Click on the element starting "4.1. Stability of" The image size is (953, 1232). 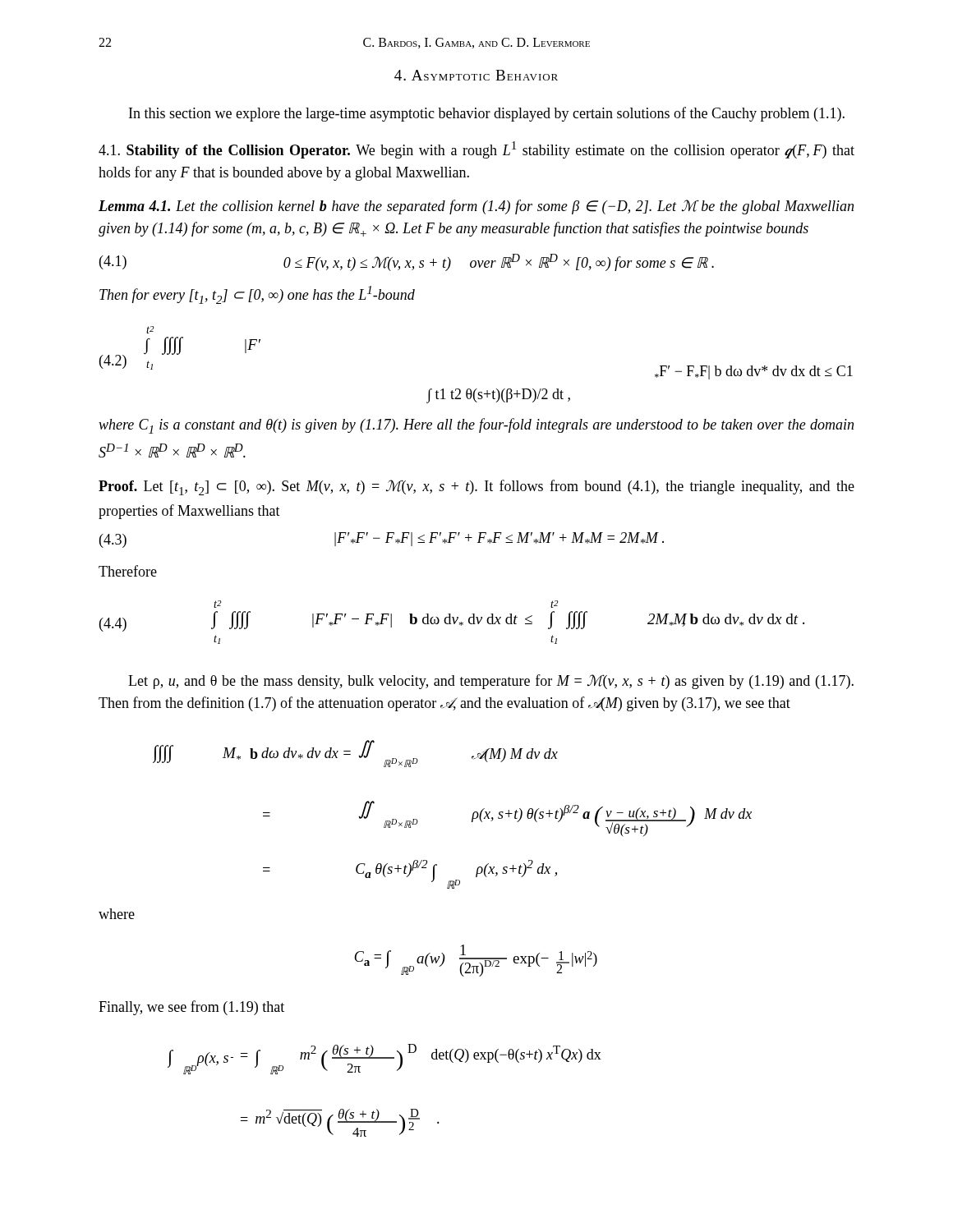[476, 160]
